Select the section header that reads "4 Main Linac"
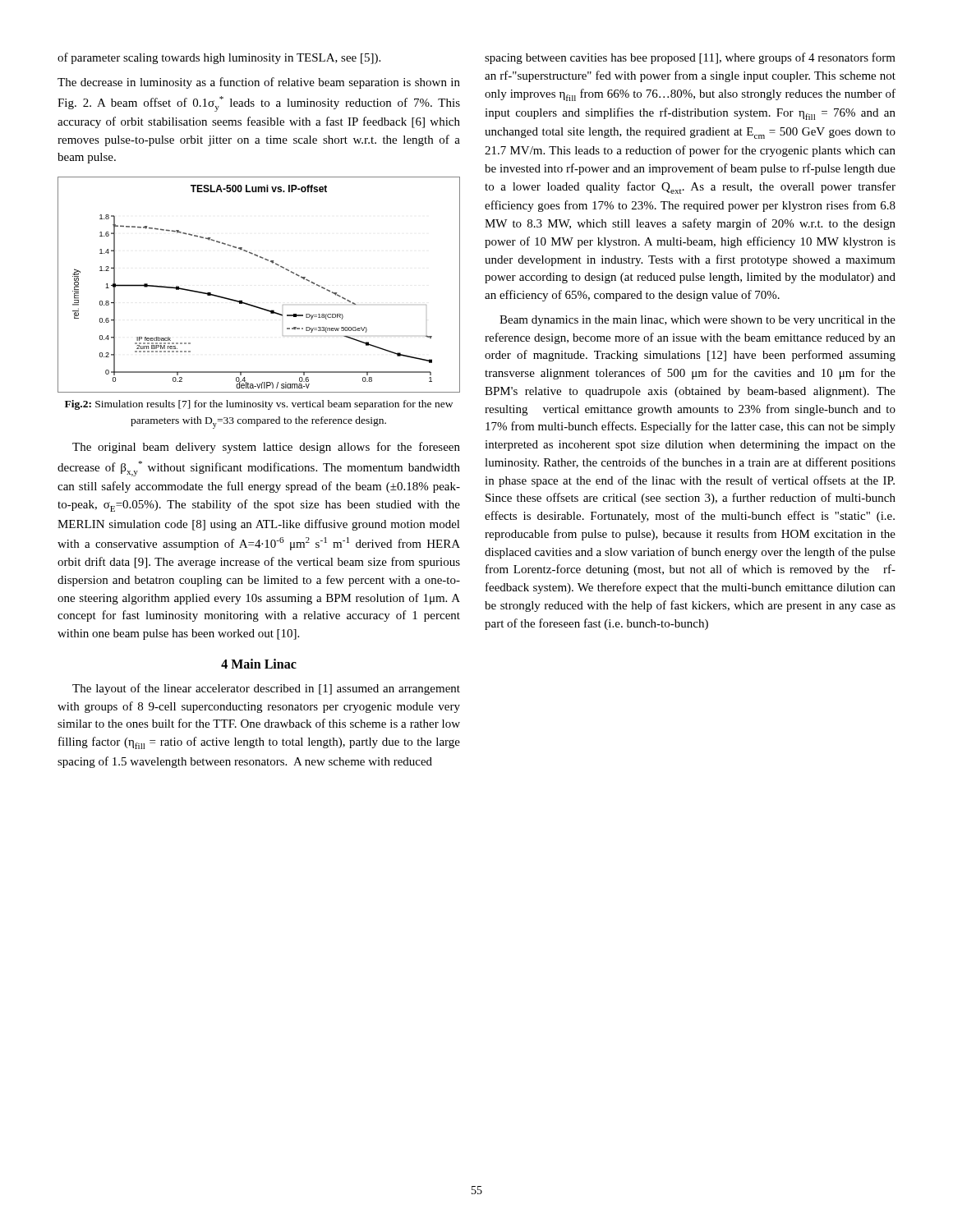This screenshot has width=953, height=1232. pos(259,664)
